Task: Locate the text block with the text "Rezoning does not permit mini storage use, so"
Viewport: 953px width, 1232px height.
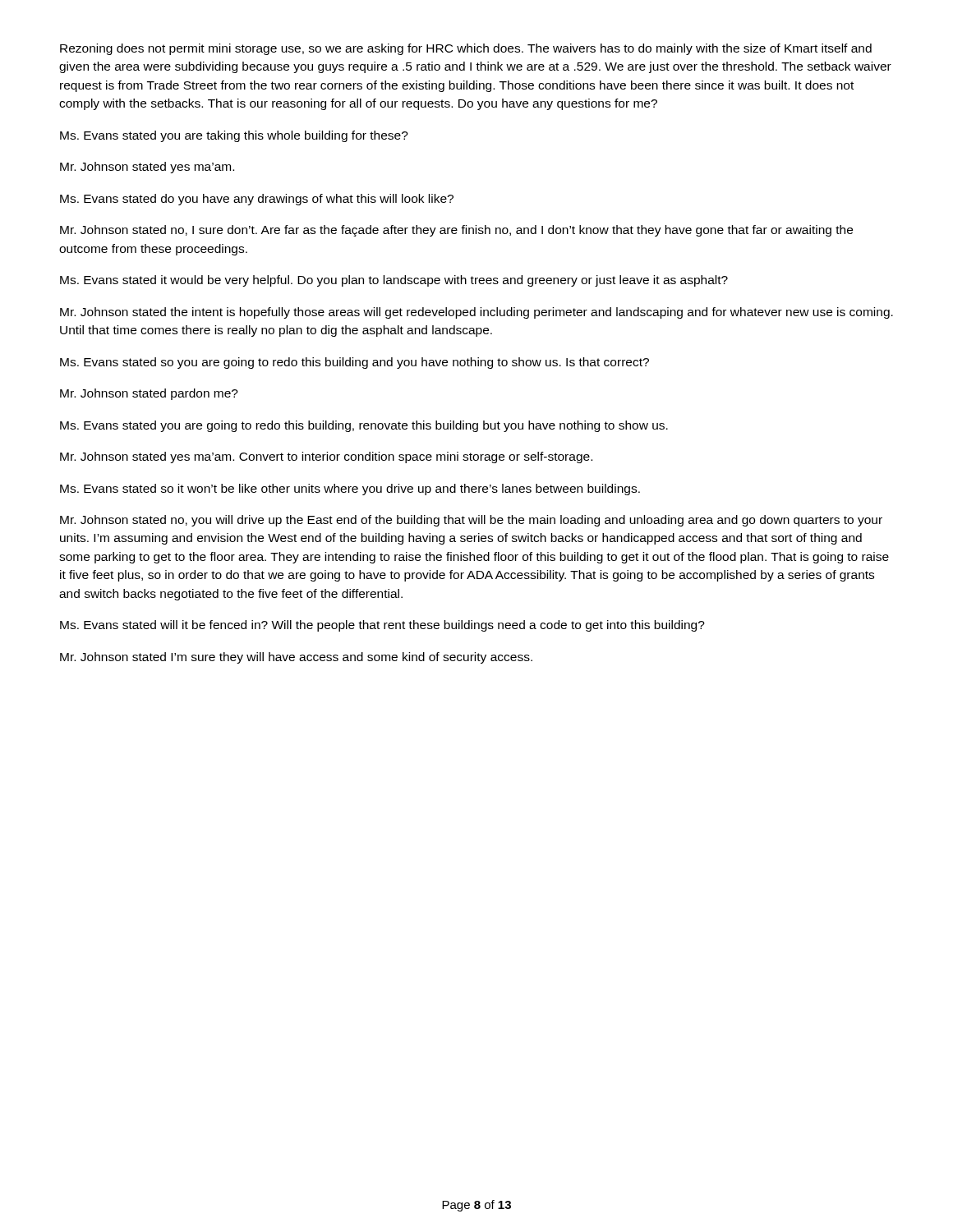Action: [475, 76]
